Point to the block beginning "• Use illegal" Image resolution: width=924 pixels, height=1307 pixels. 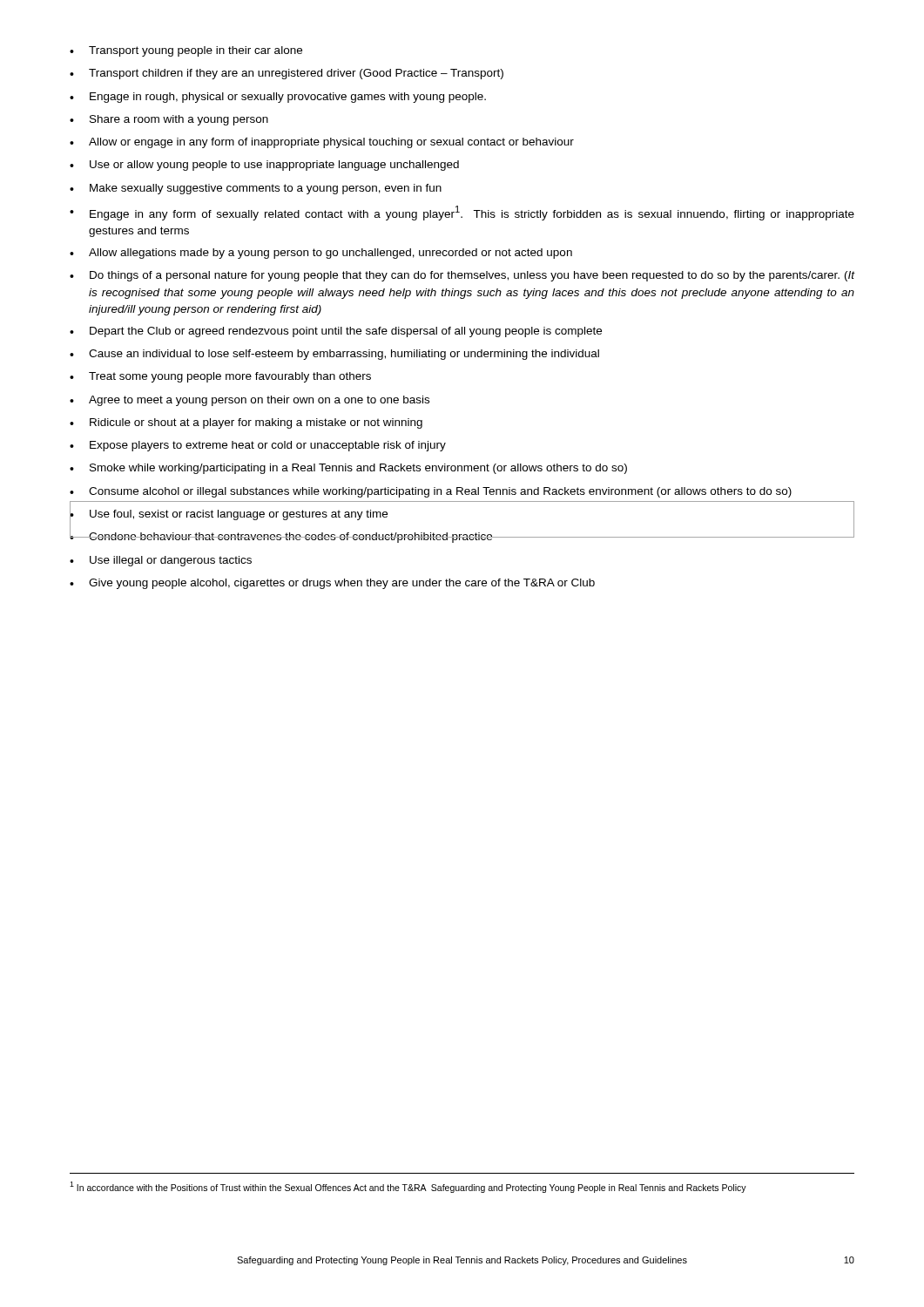point(161,561)
